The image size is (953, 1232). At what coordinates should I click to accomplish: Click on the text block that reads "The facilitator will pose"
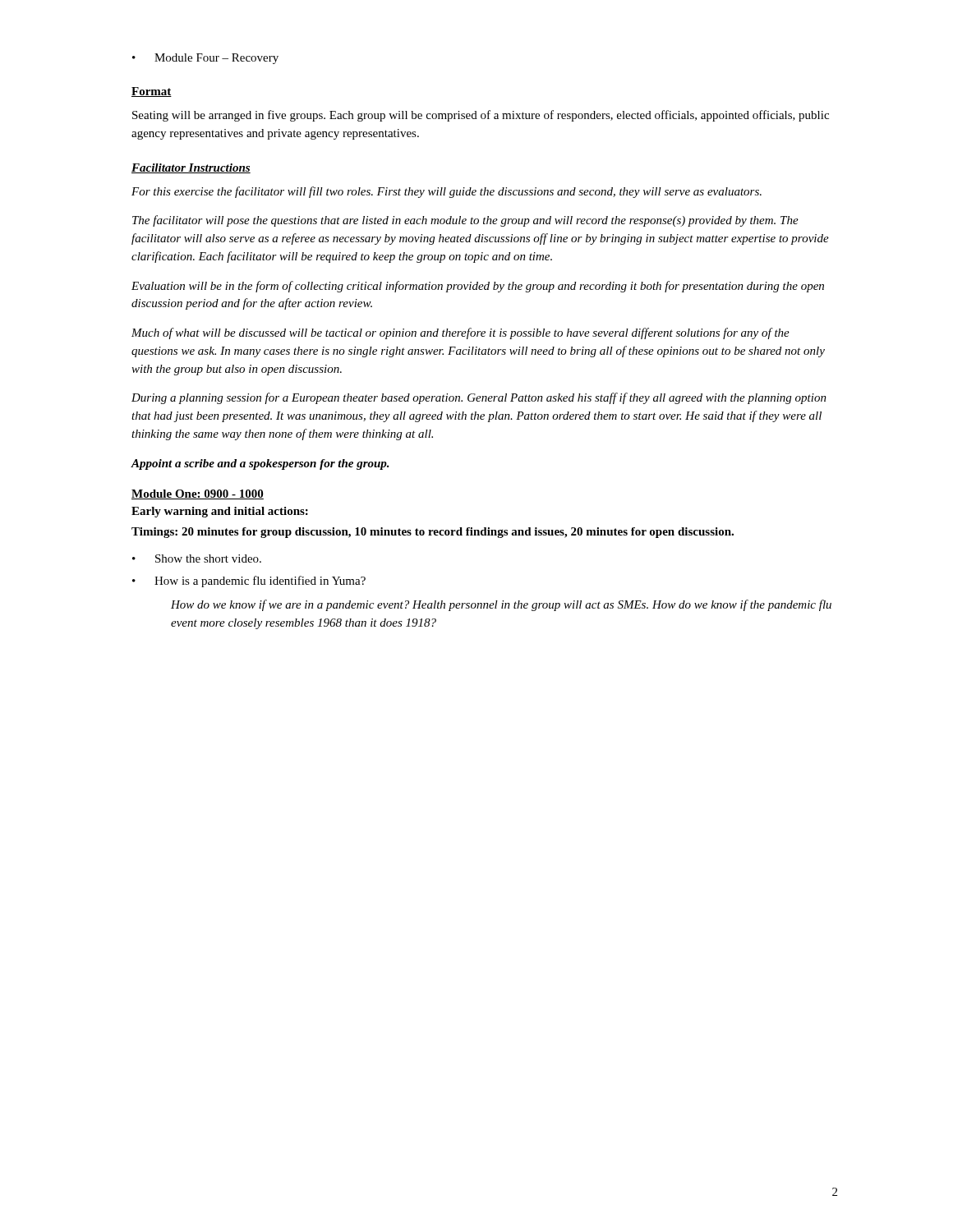[480, 238]
